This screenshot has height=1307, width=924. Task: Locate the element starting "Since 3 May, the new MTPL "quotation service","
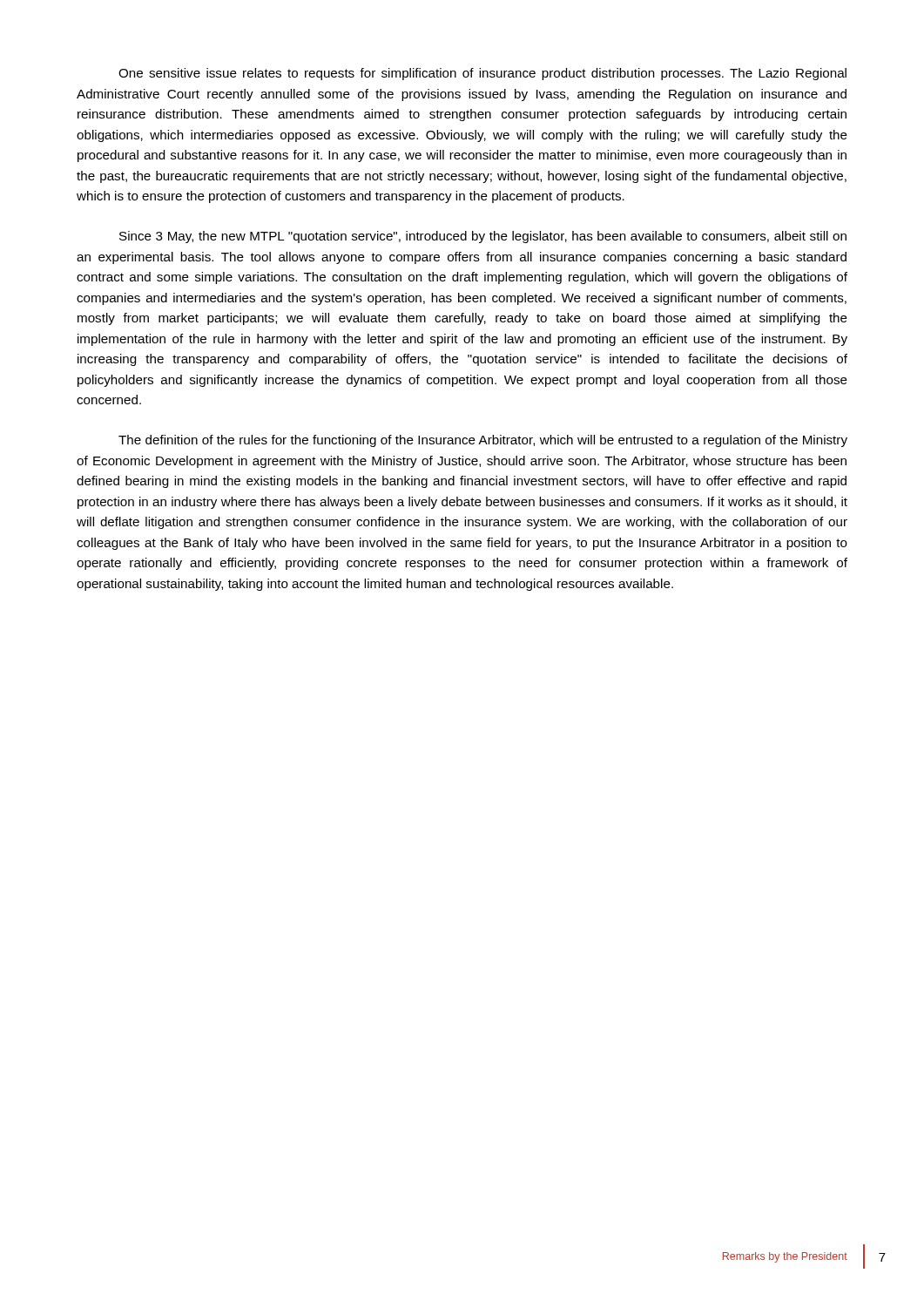point(462,318)
